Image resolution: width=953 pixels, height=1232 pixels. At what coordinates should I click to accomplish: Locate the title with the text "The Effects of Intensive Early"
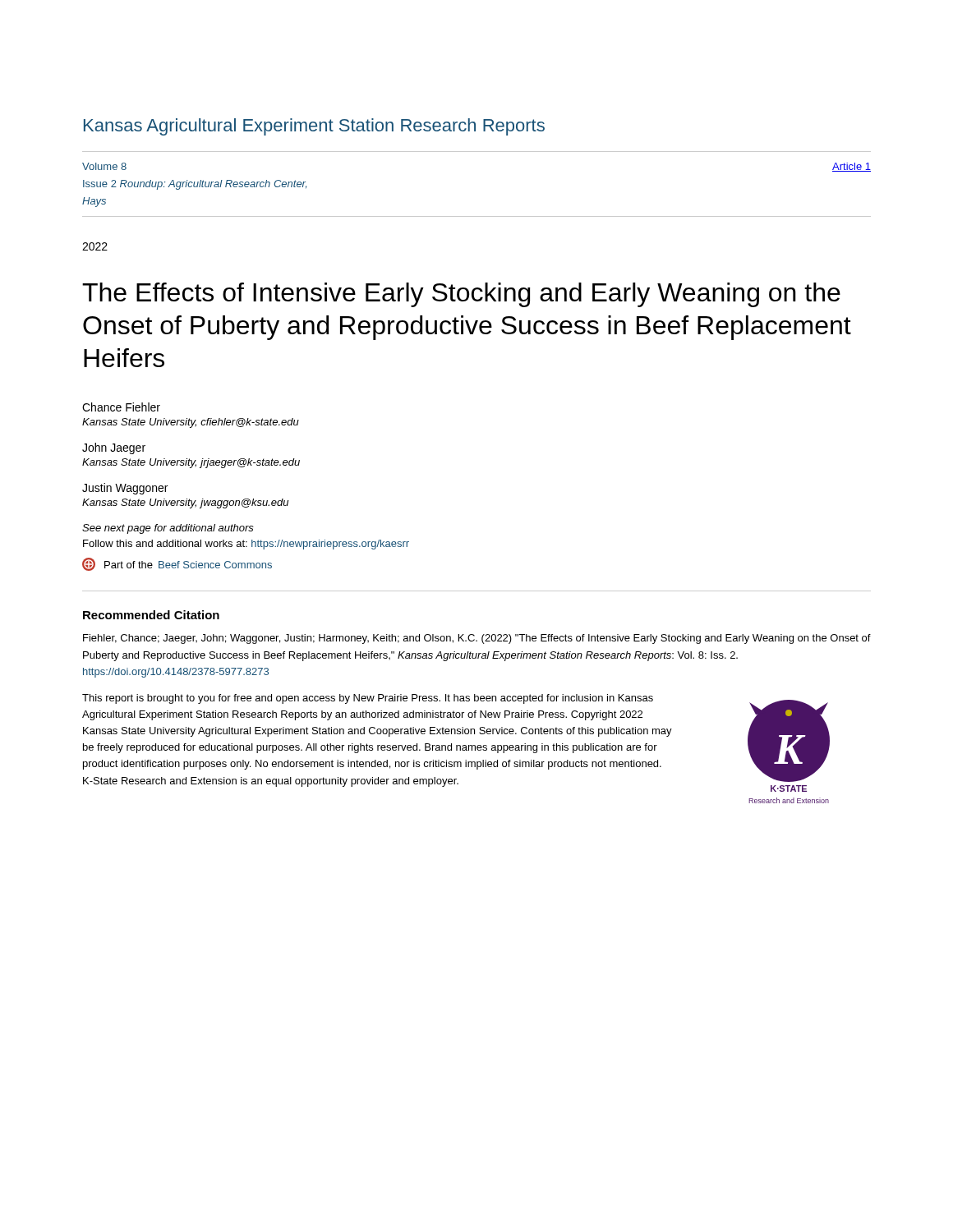tap(476, 326)
